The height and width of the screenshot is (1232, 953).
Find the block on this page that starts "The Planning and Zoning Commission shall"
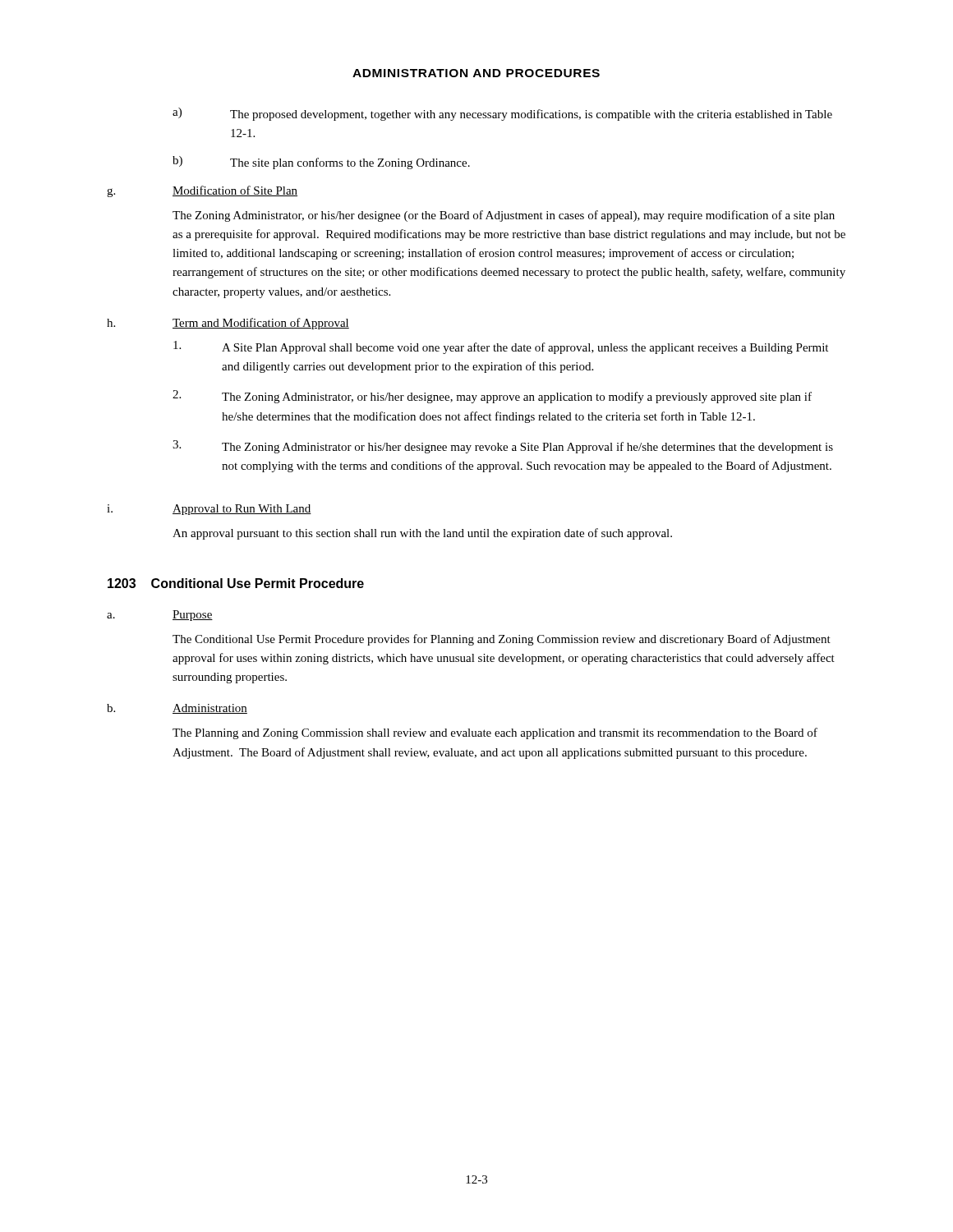tap(495, 742)
